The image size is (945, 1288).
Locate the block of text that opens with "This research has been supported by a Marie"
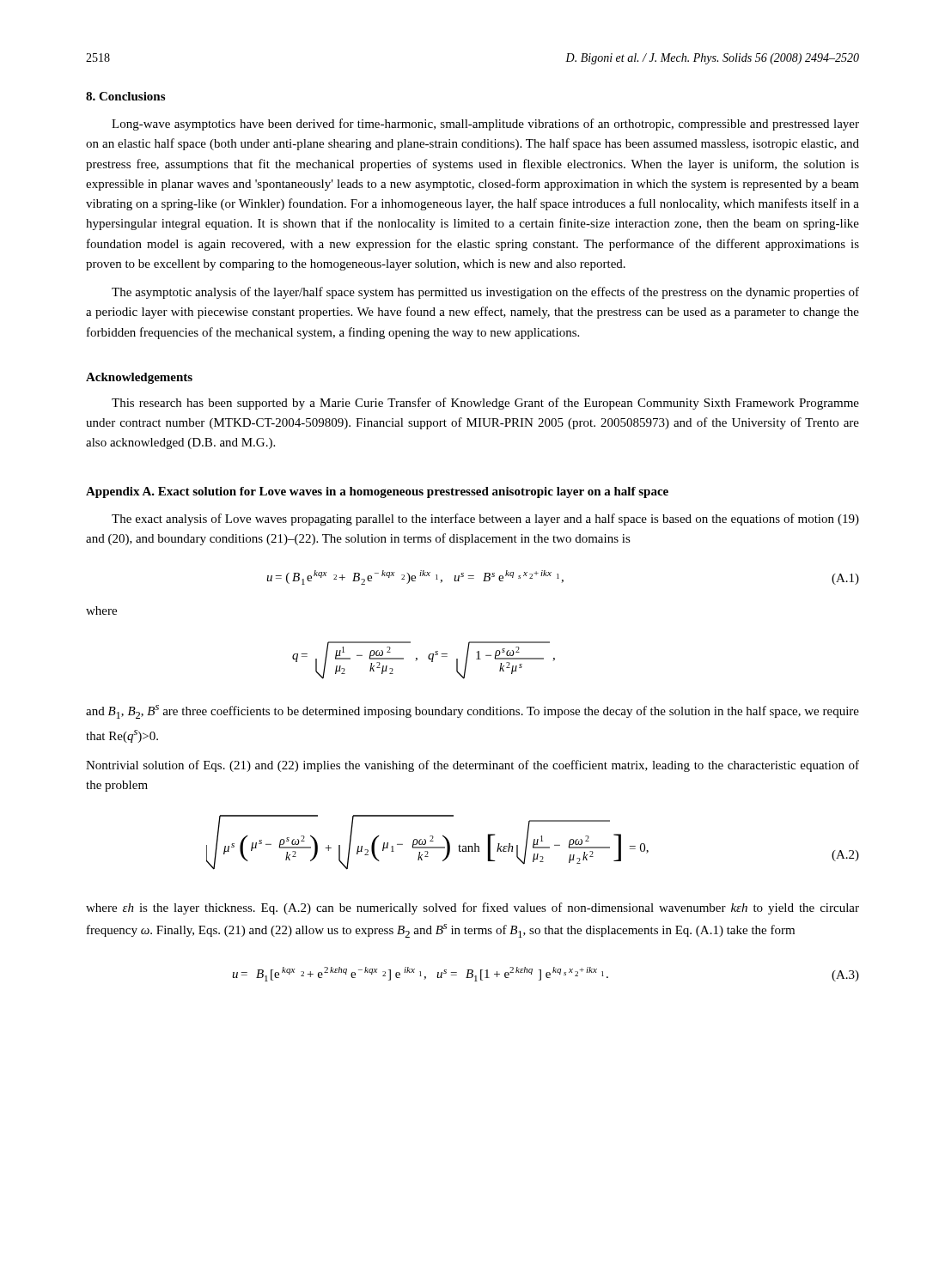click(472, 423)
